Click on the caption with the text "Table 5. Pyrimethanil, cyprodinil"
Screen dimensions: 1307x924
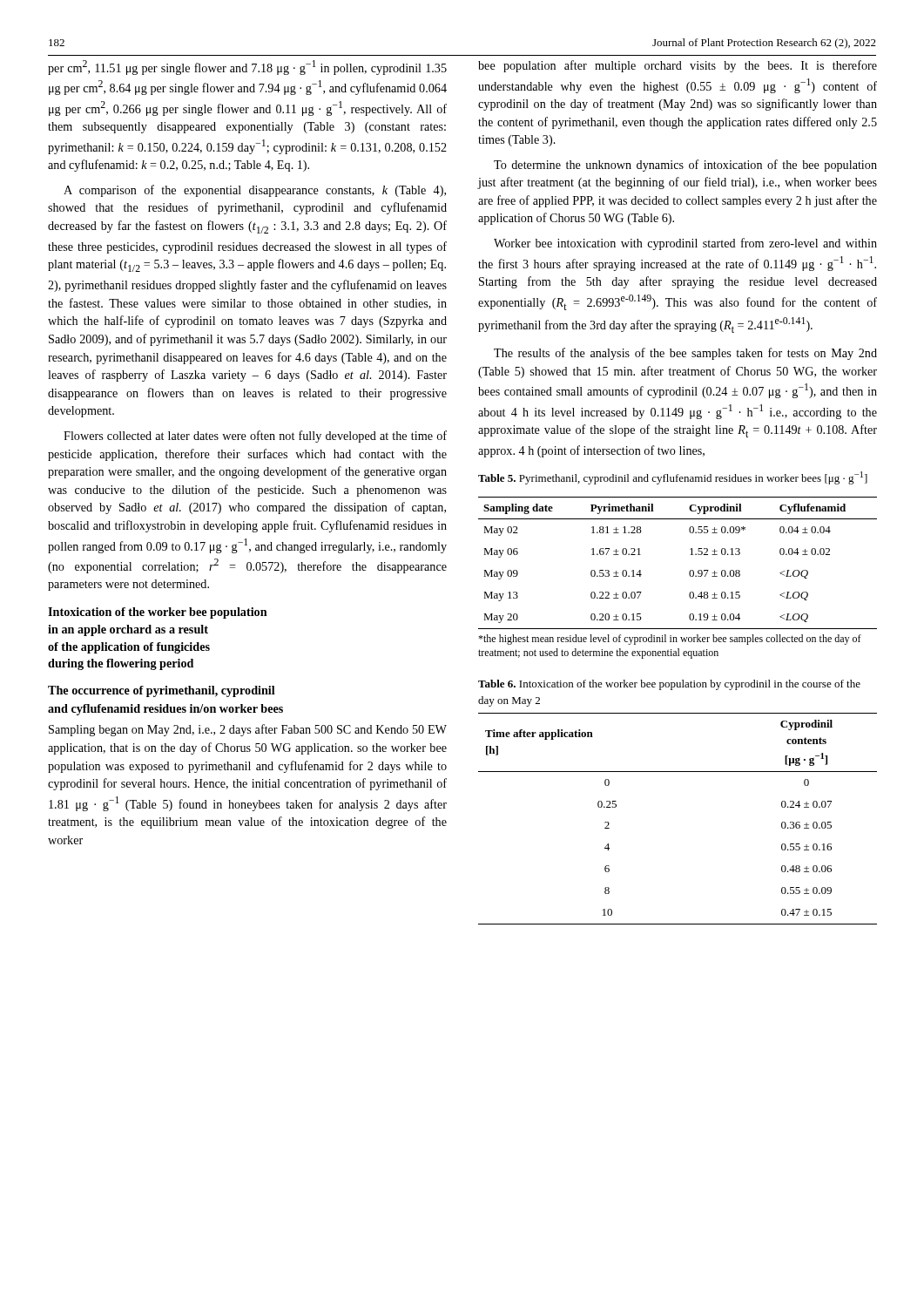click(x=678, y=478)
